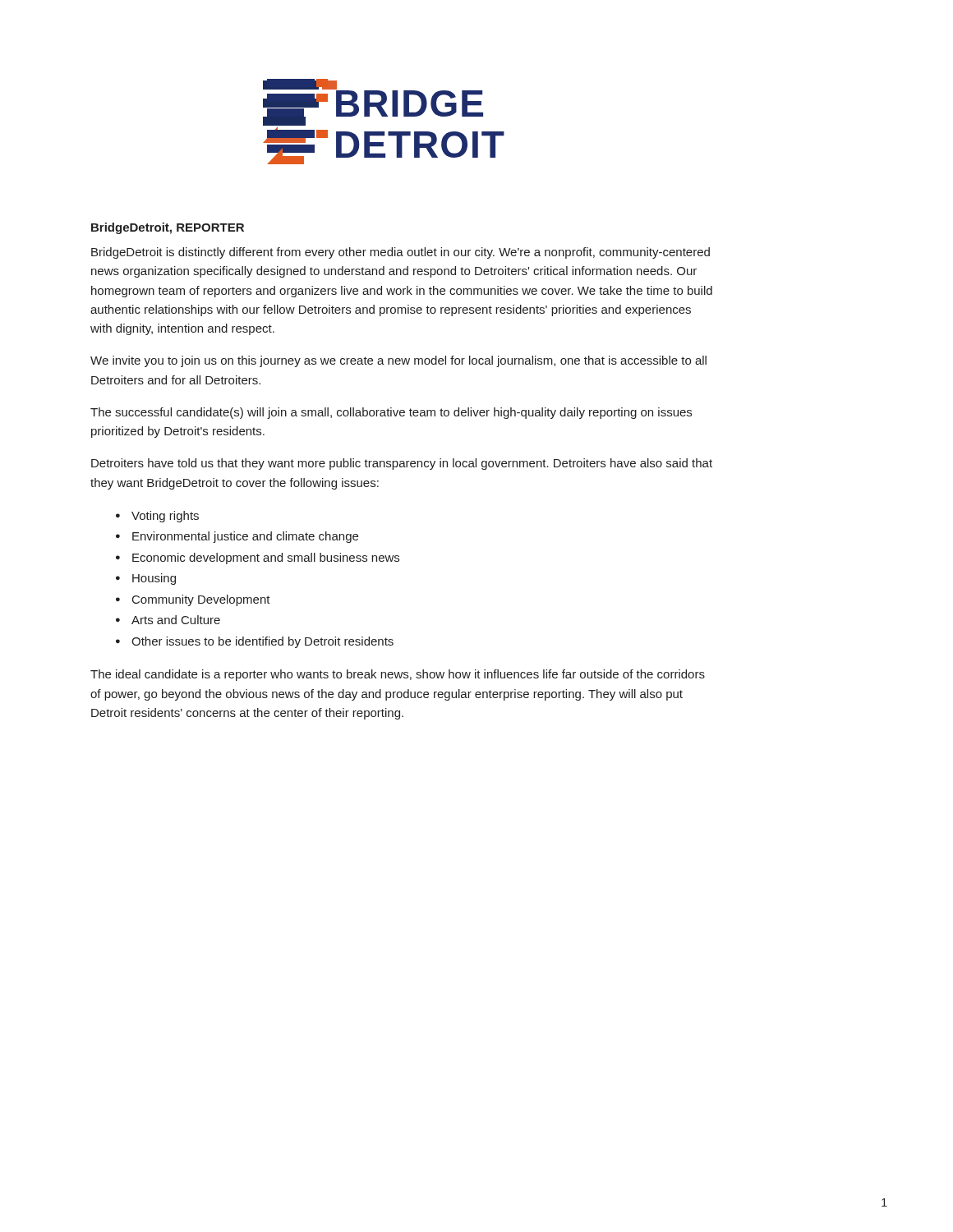Locate the logo
This screenshot has height=1232, width=953.
coord(403,127)
